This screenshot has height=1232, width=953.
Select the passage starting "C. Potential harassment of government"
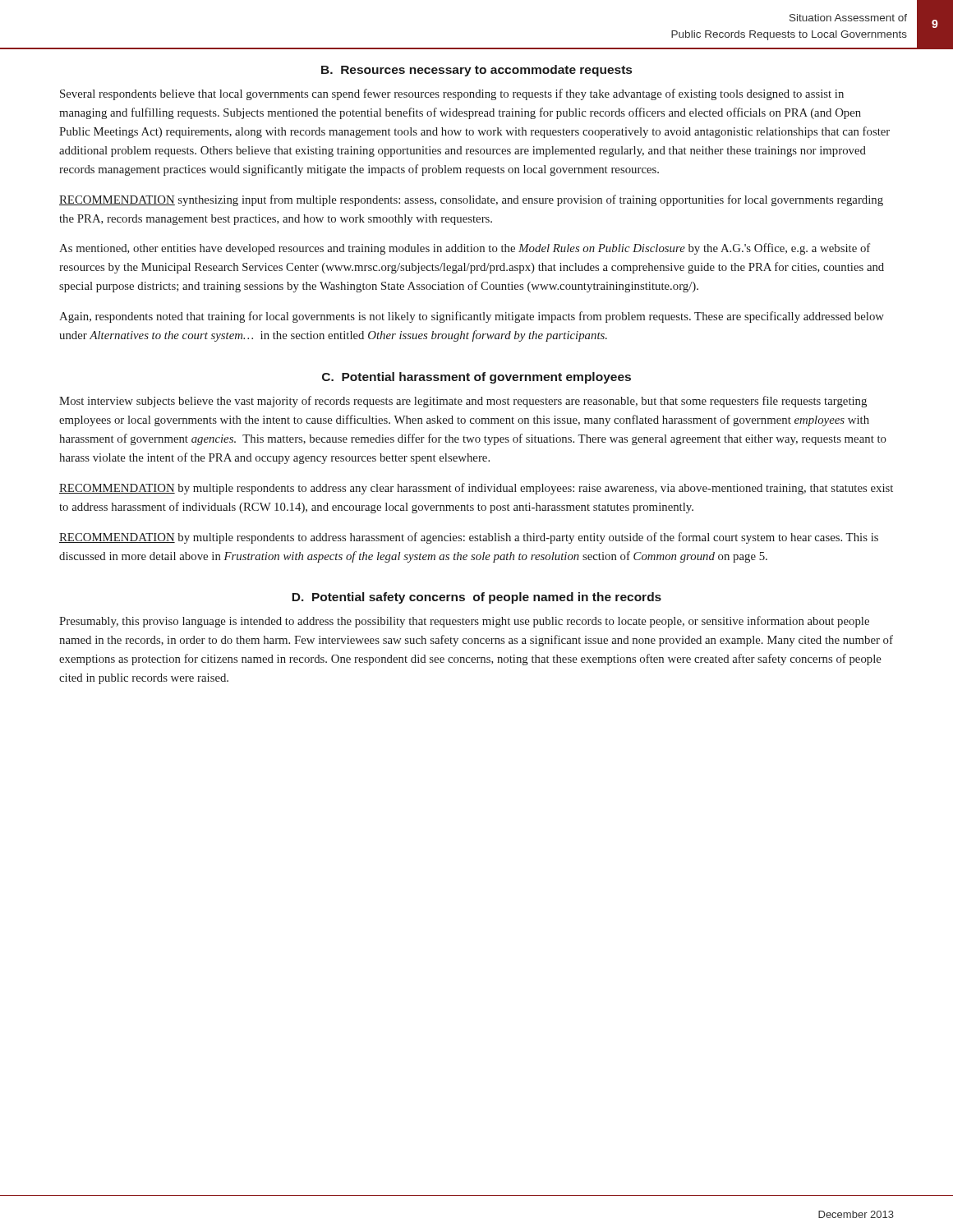pyautogui.click(x=476, y=377)
